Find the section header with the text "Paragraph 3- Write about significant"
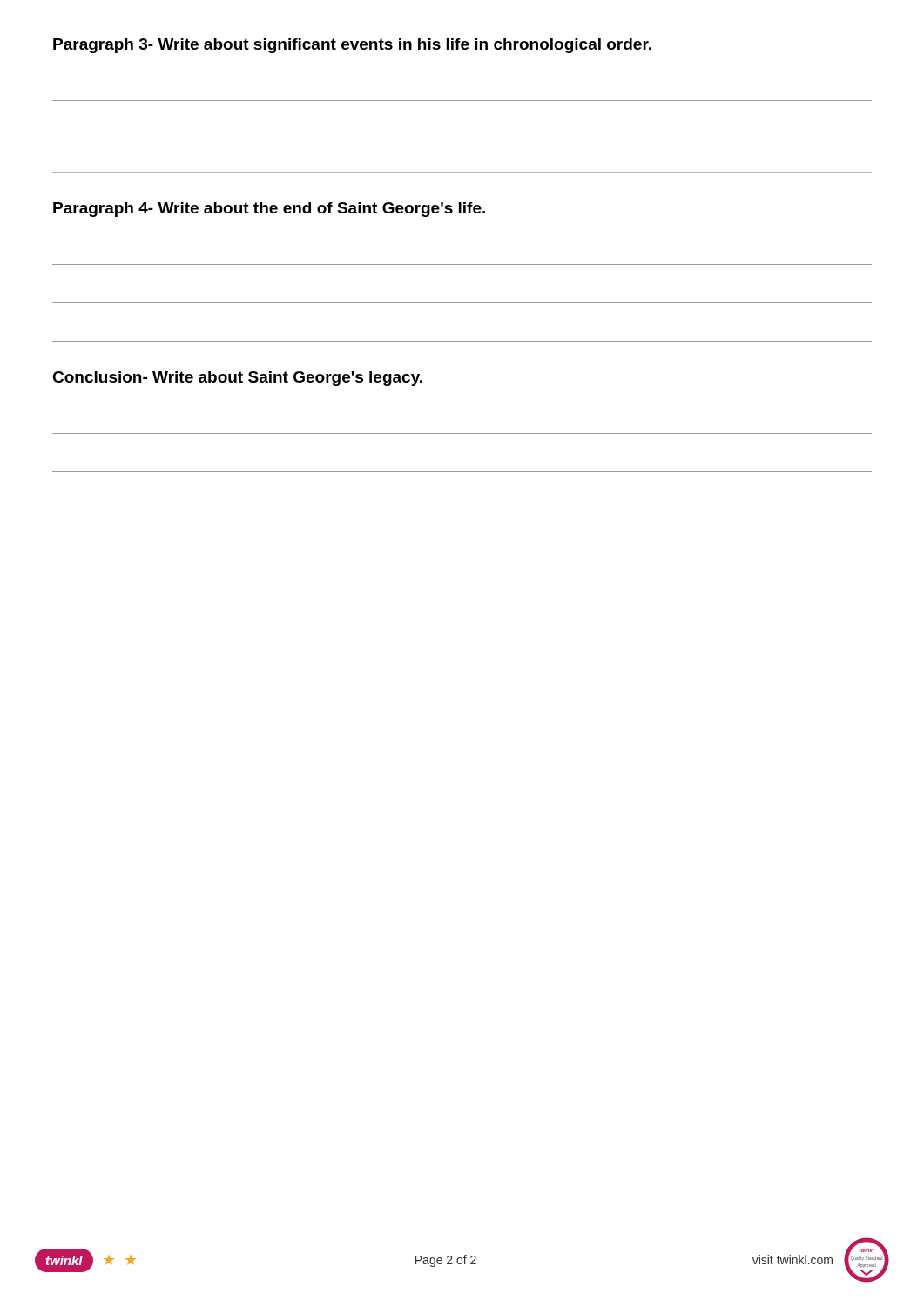This screenshot has width=924, height=1307. coord(462,44)
